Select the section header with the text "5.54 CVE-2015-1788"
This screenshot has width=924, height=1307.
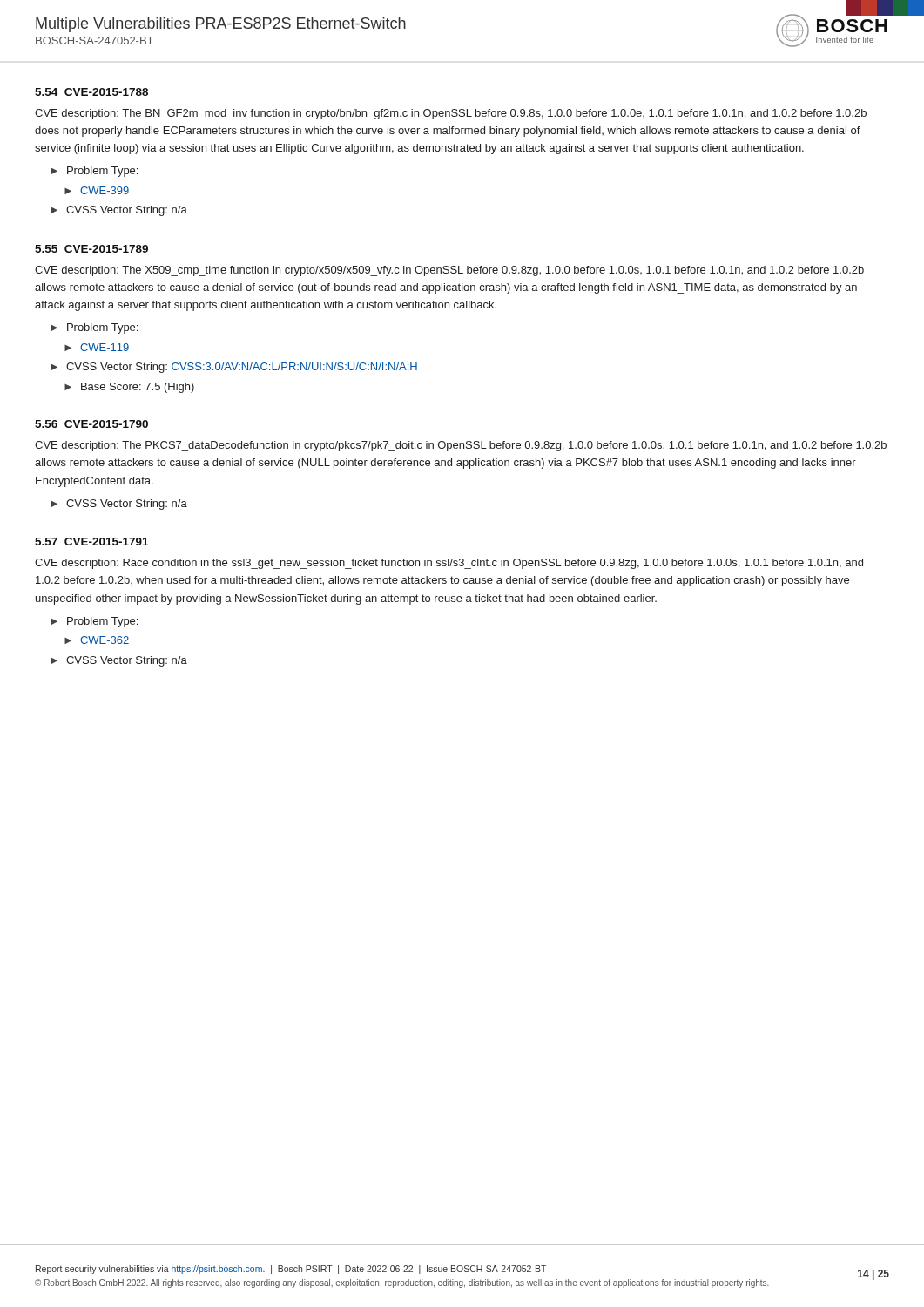(x=92, y=92)
